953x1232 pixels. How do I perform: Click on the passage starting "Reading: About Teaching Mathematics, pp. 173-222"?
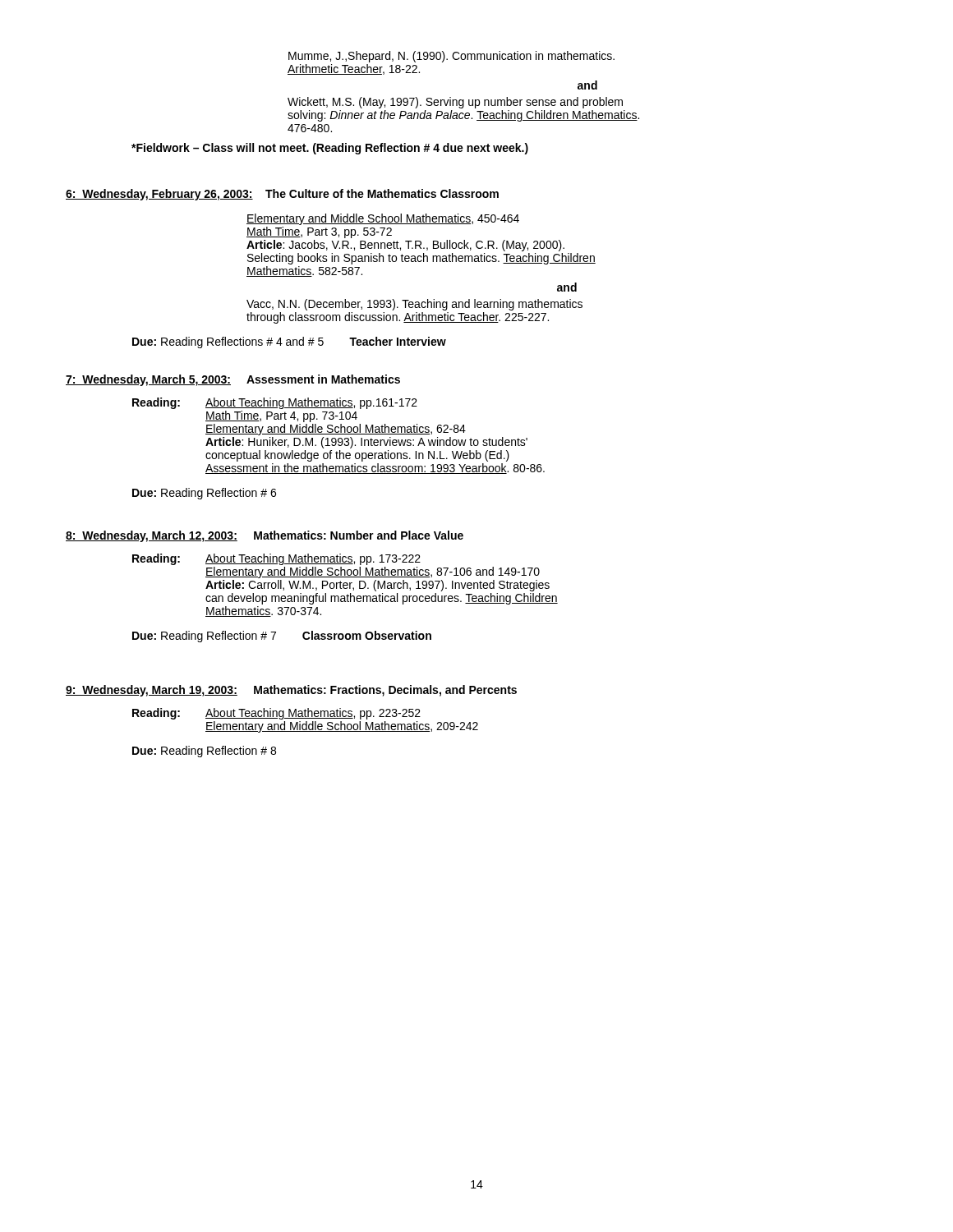tap(344, 585)
